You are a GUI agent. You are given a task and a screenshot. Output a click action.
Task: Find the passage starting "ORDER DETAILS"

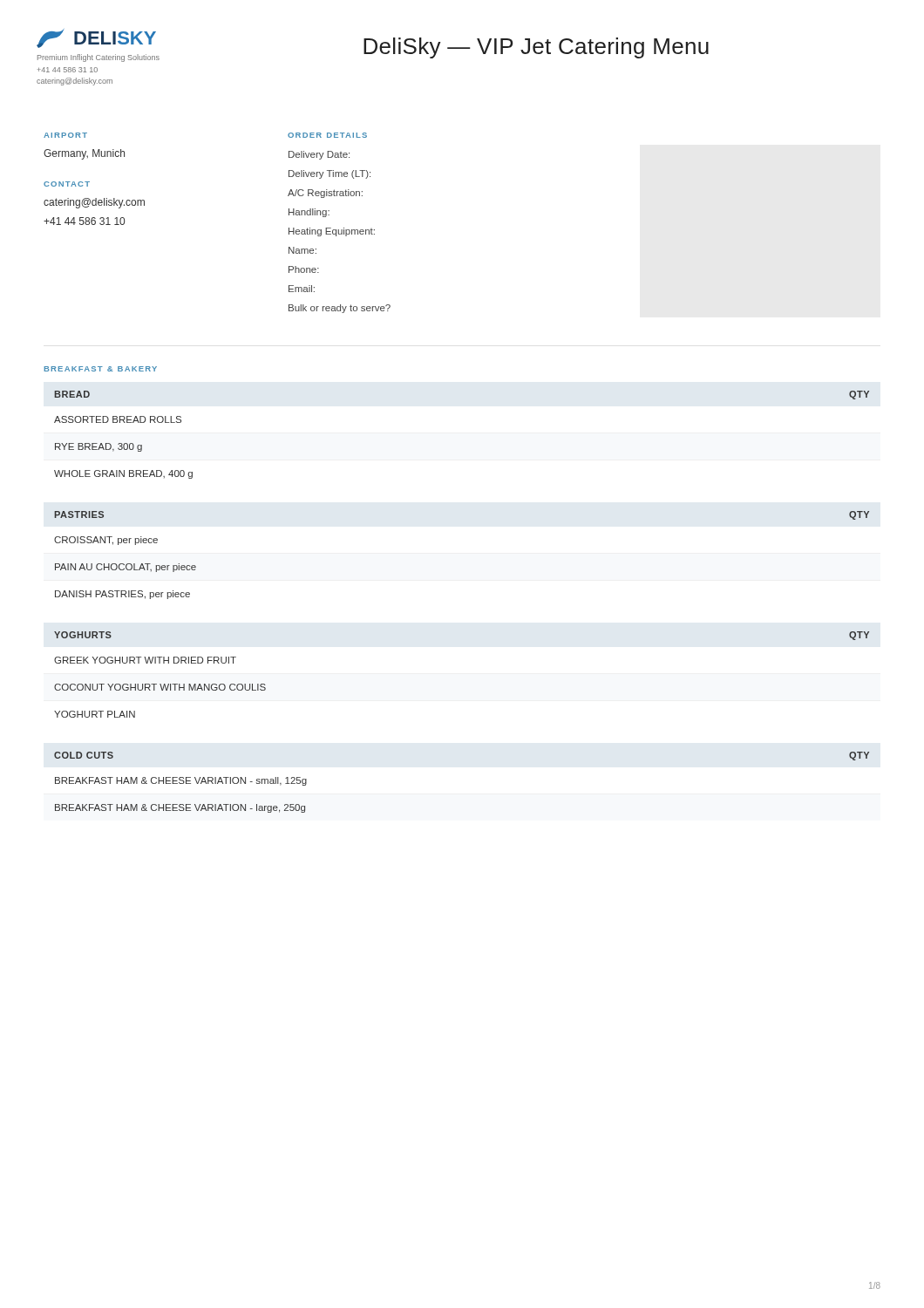pos(328,134)
